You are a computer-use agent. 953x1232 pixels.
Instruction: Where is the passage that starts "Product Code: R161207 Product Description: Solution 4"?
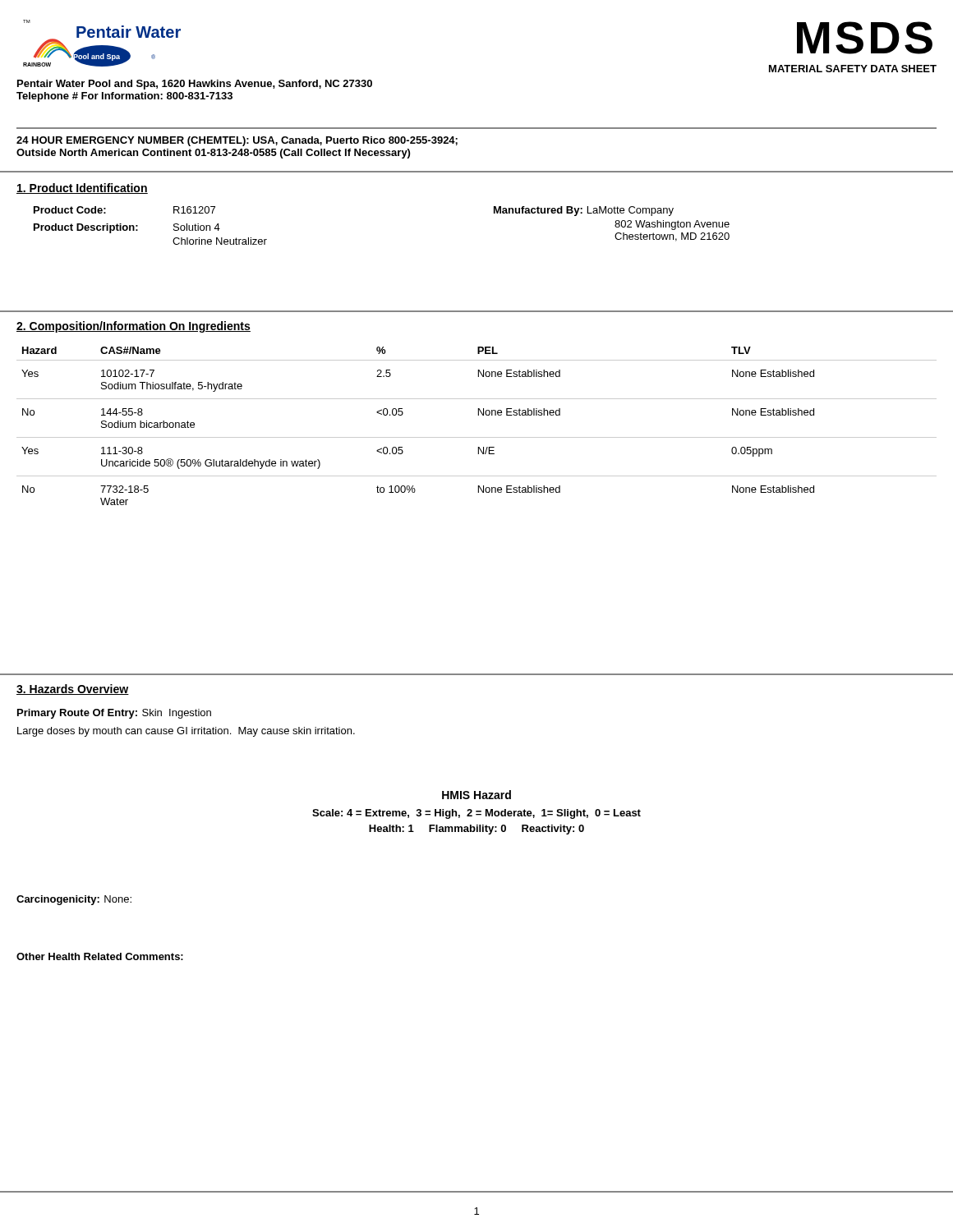pos(71,210)
